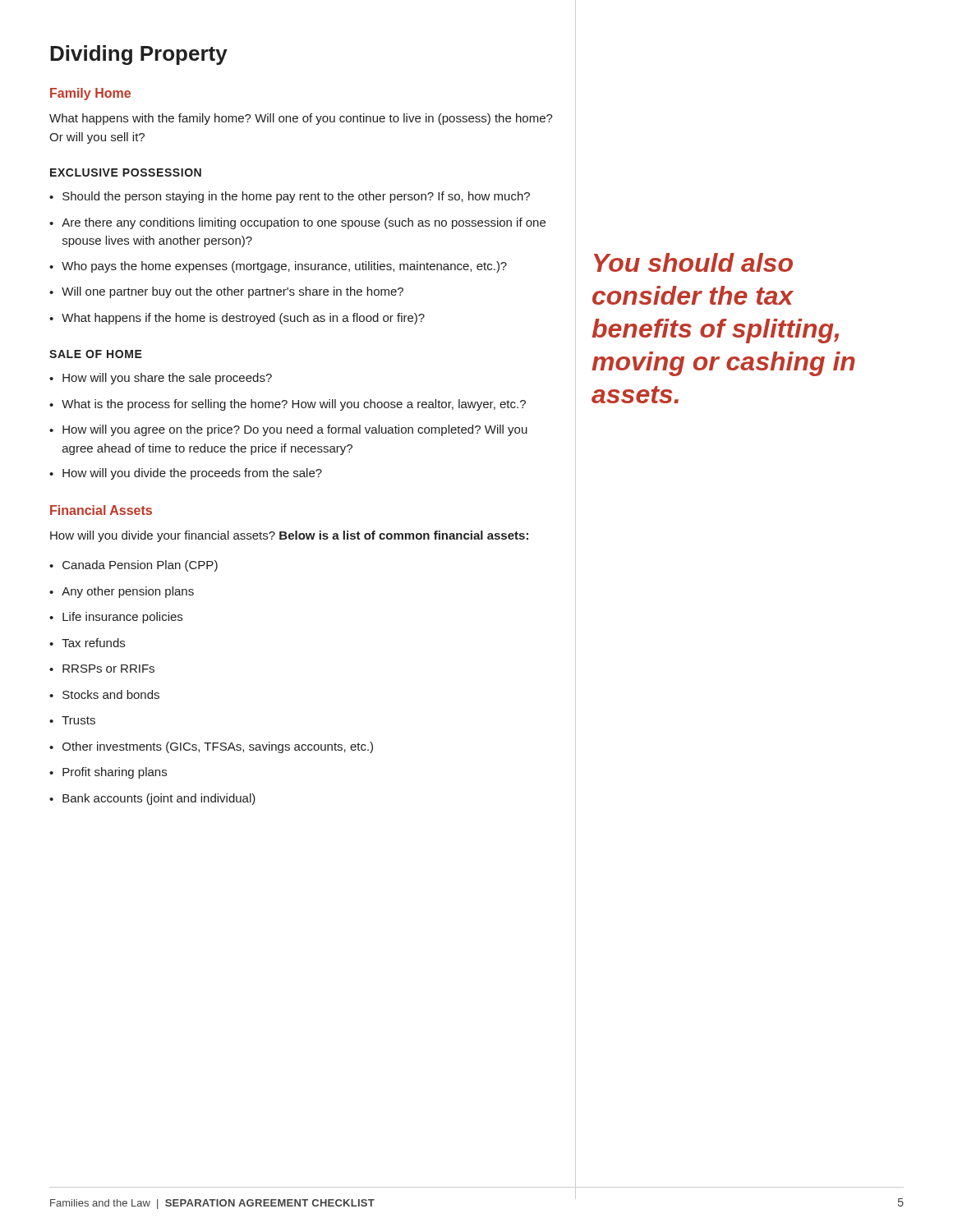
Task: Locate the block starting "• Stocks and bonds"
Action: 104,694
